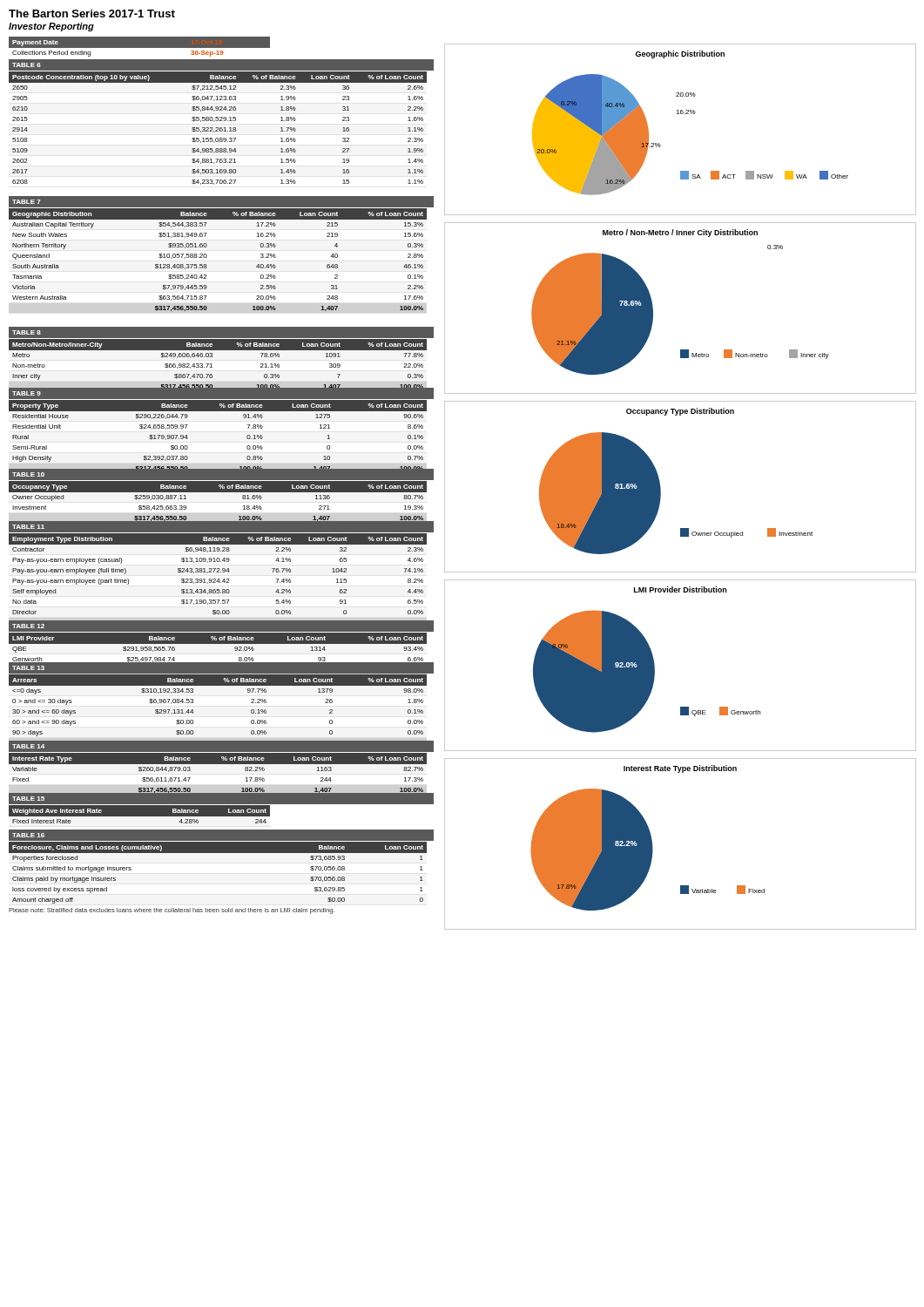Screen dimensions: 1307x924
Task: Click on the table containing "60 > and <="
Action: coord(218,711)
